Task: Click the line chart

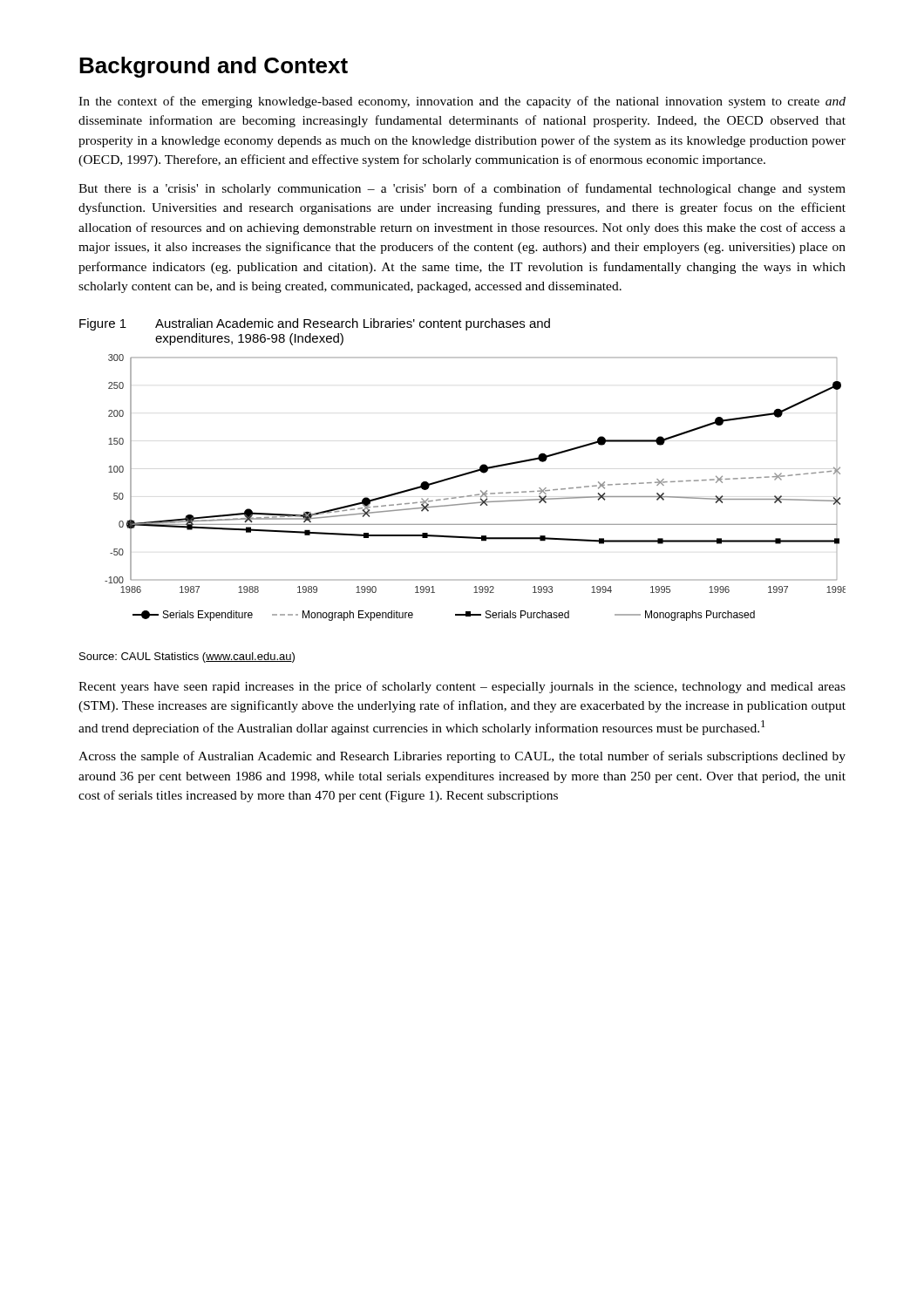Action: [x=462, y=497]
